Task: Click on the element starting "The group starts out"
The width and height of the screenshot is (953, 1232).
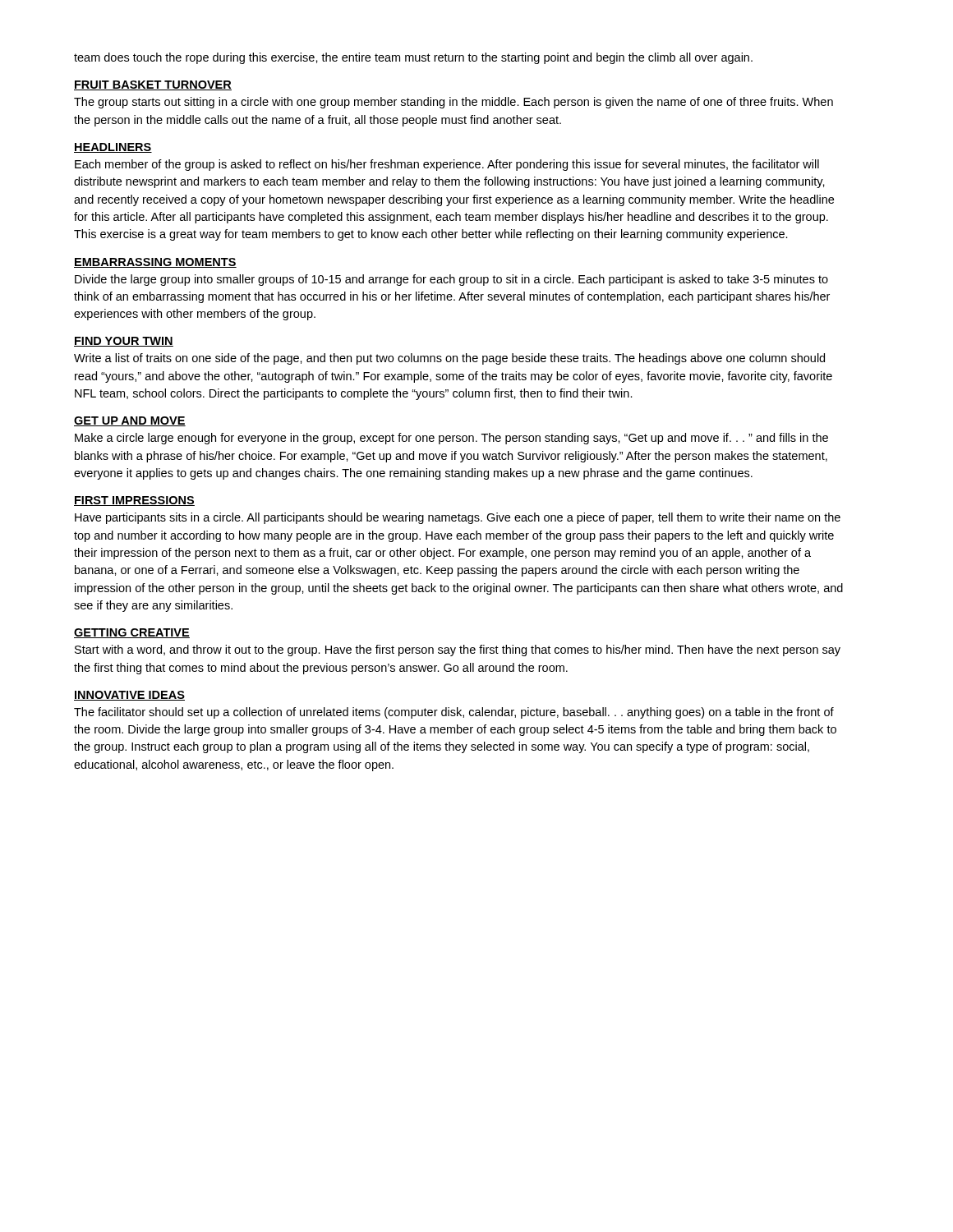Action: (x=454, y=111)
